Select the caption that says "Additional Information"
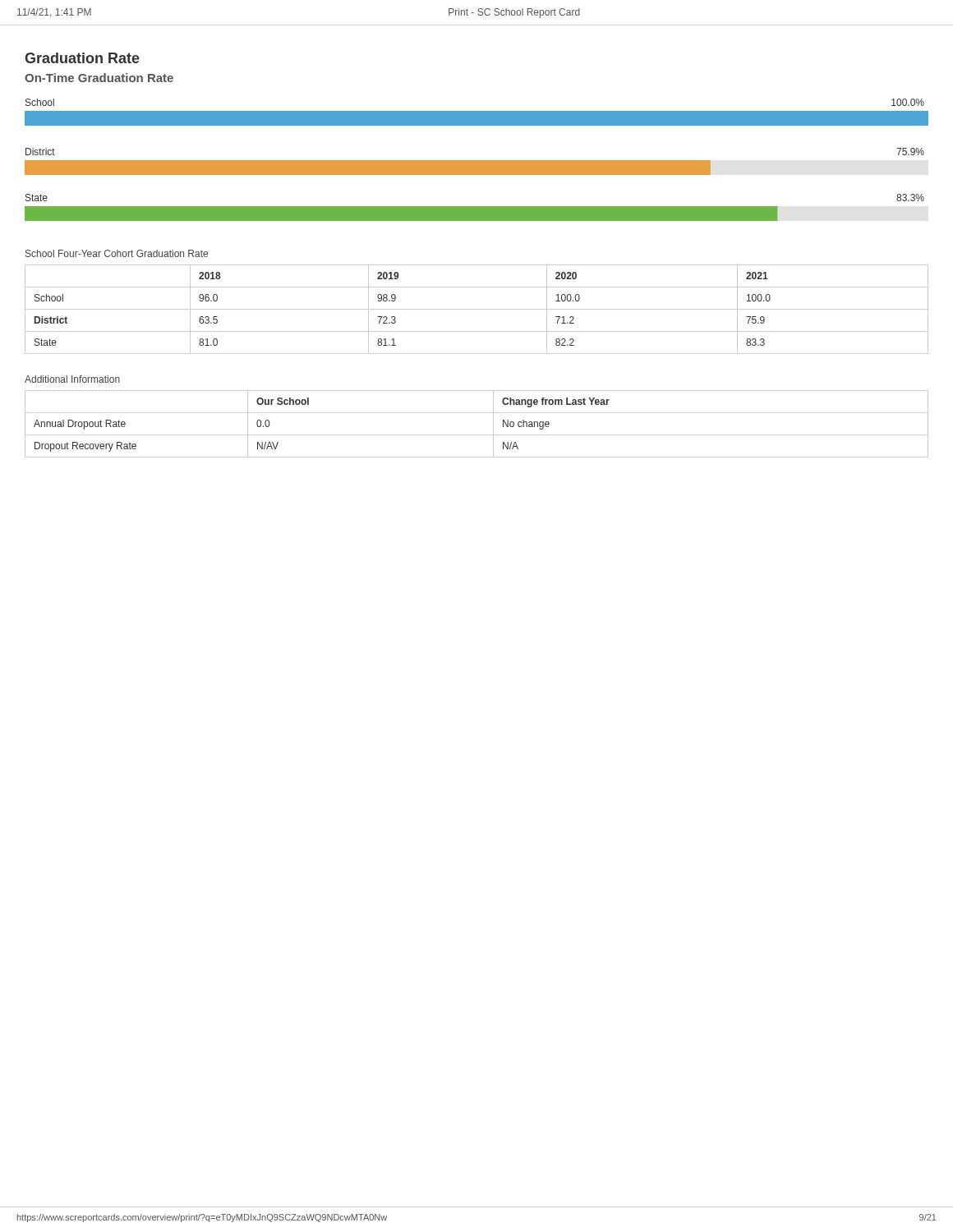953x1232 pixels. [x=72, y=379]
